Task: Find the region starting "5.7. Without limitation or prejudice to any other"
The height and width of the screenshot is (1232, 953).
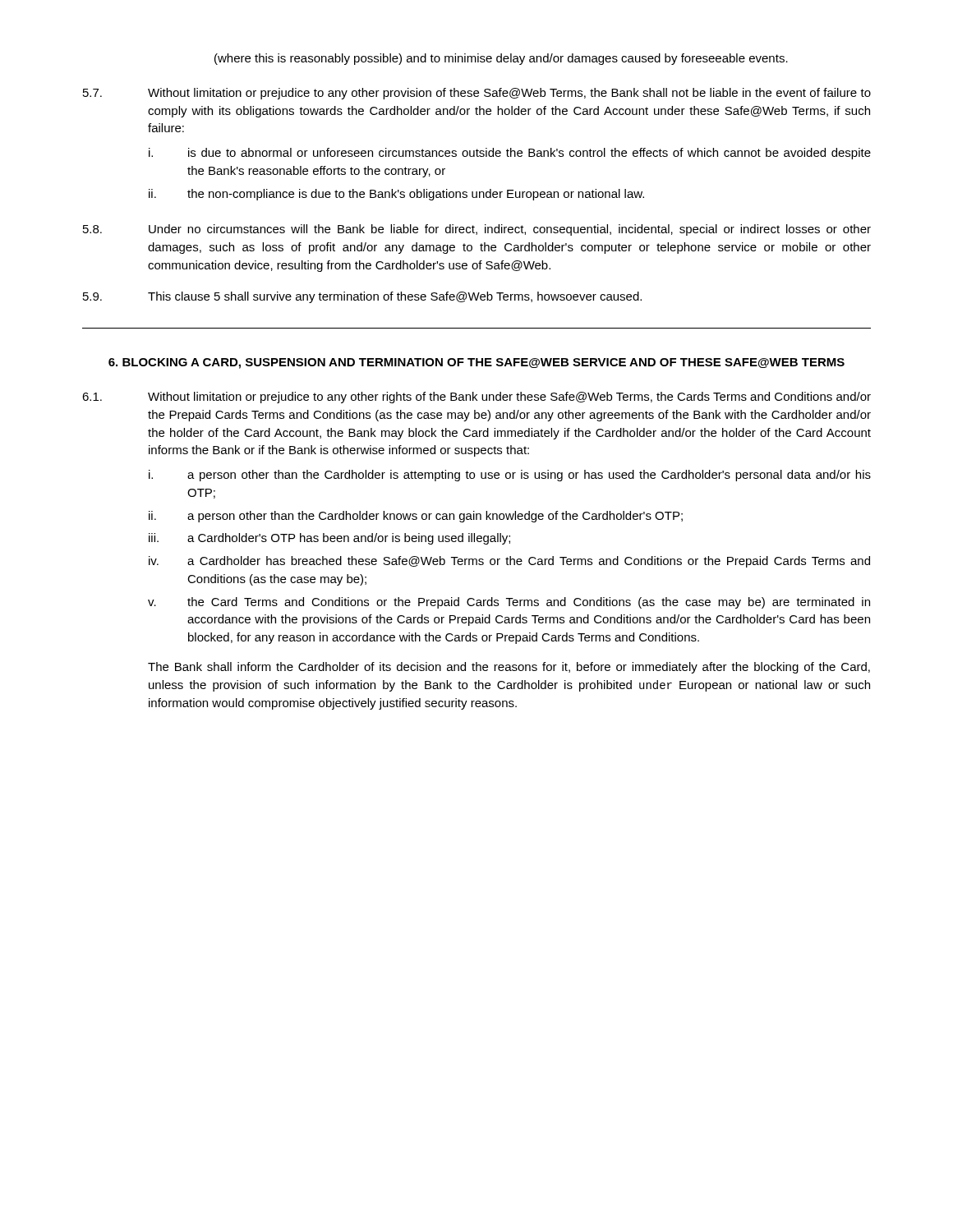Action: [476, 145]
